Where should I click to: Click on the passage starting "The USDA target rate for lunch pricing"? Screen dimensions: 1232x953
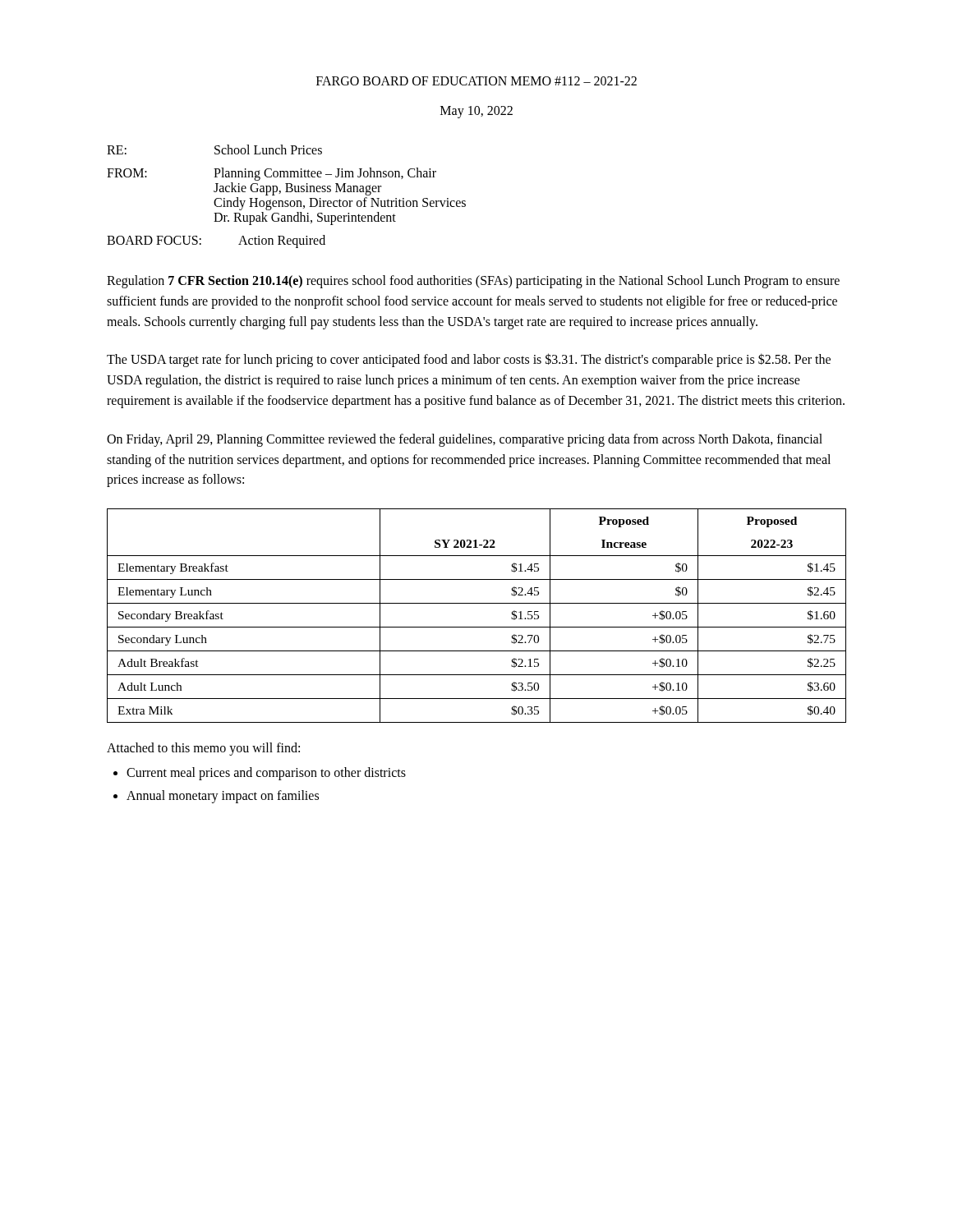click(x=476, y=380)
